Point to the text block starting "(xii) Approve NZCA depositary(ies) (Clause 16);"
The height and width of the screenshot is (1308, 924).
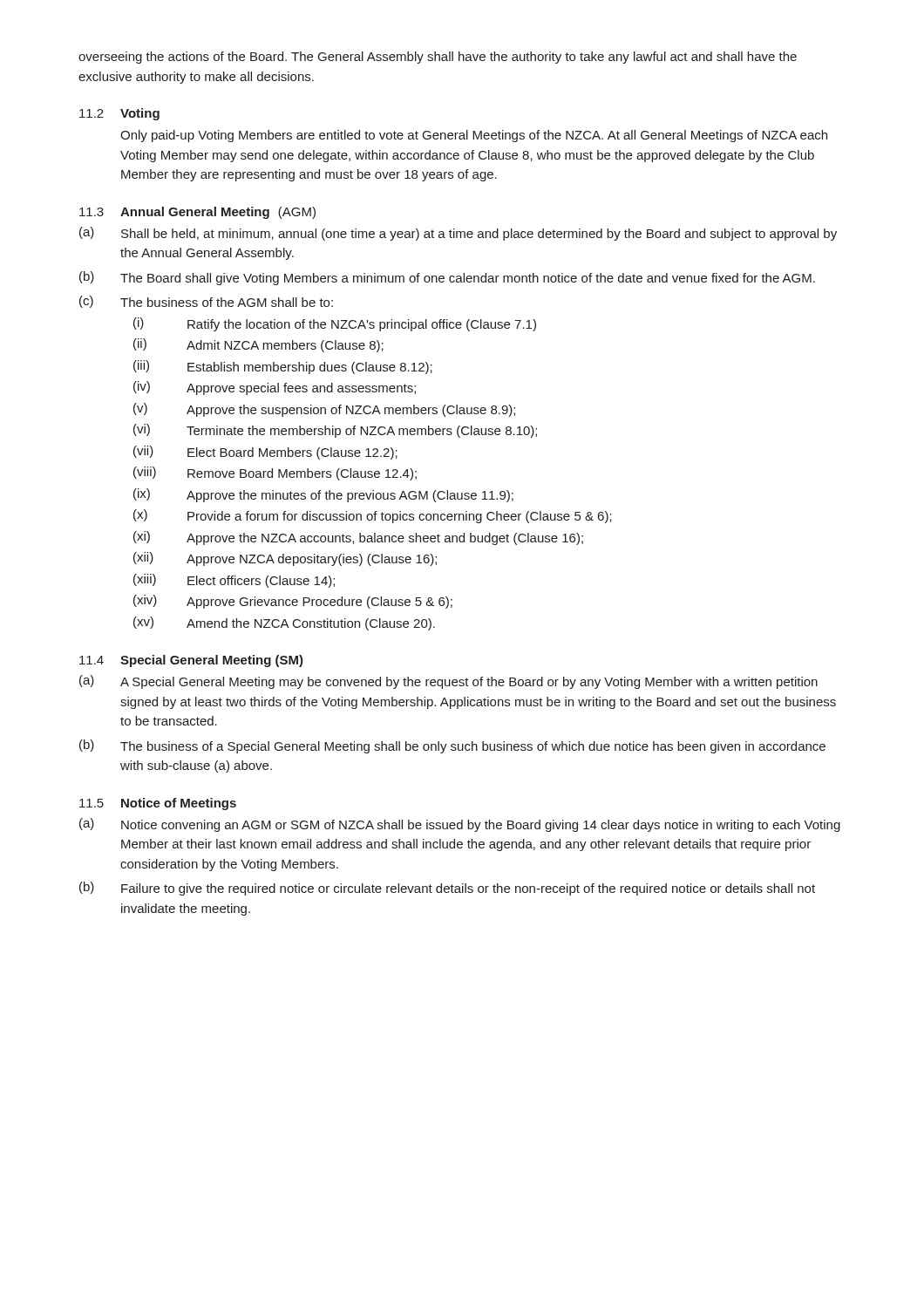pyautogui.click(x=285, y=559)
